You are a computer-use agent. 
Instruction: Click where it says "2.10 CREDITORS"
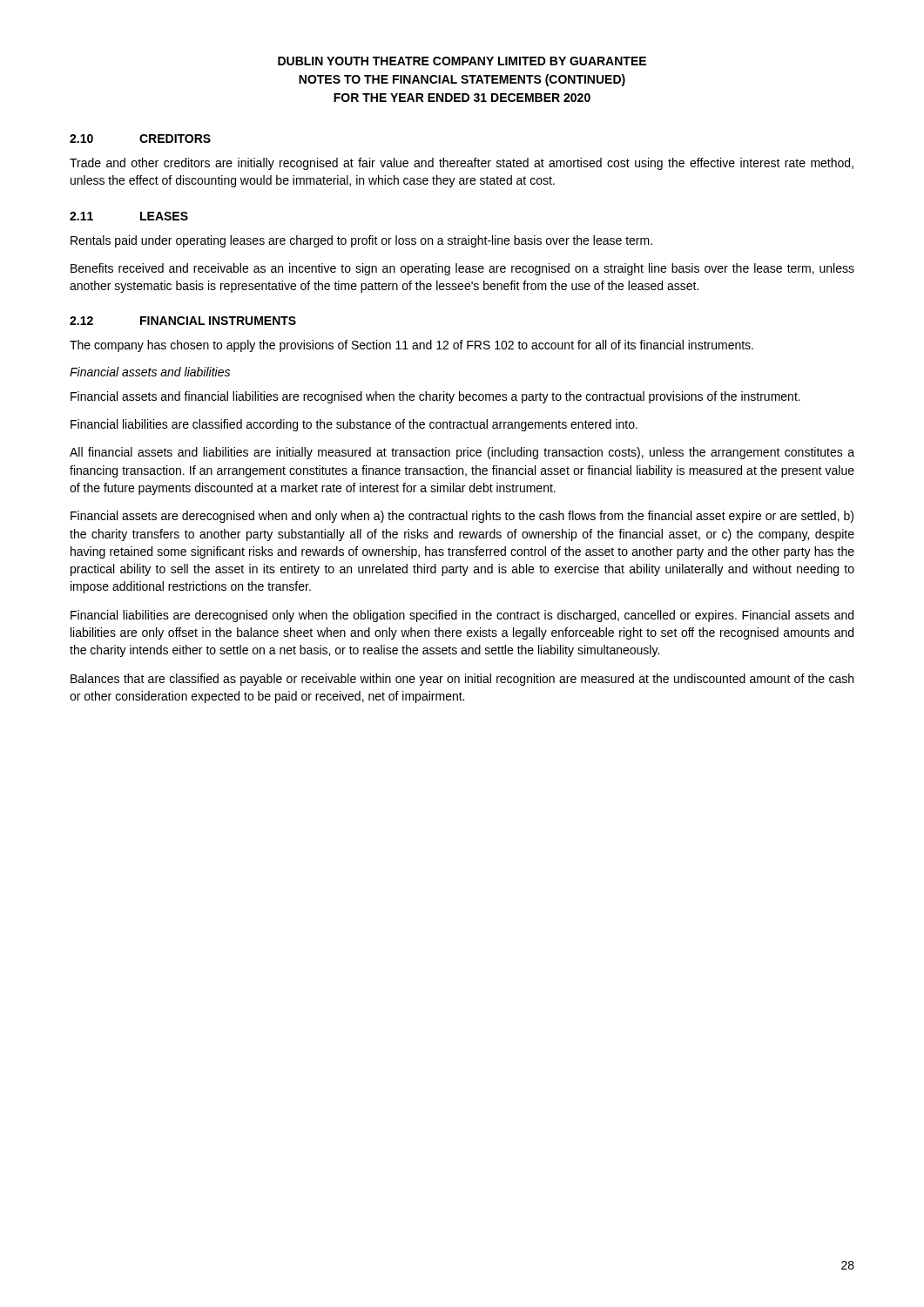(140, 139)
